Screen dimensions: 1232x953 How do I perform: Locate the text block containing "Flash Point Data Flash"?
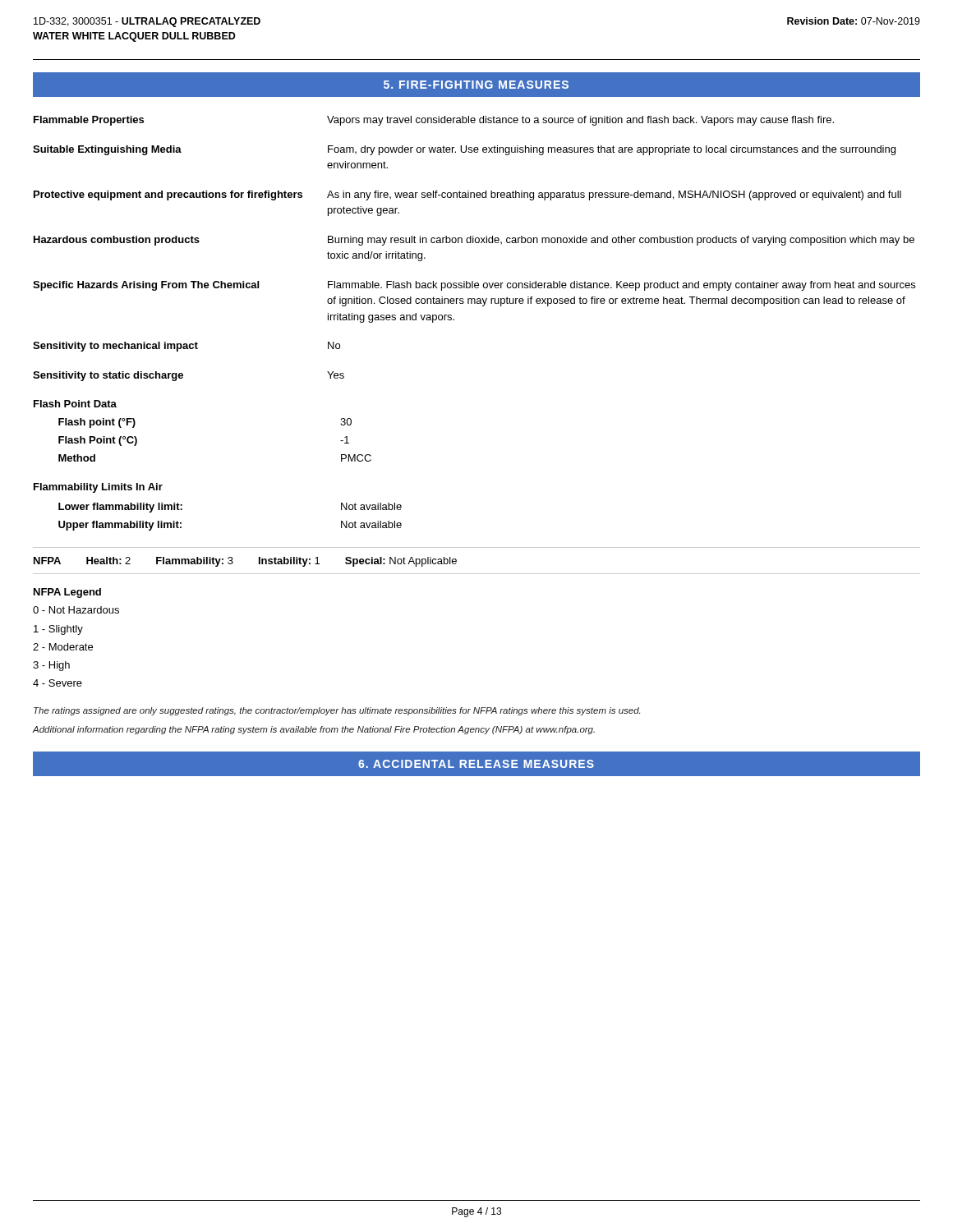point(75,404)
